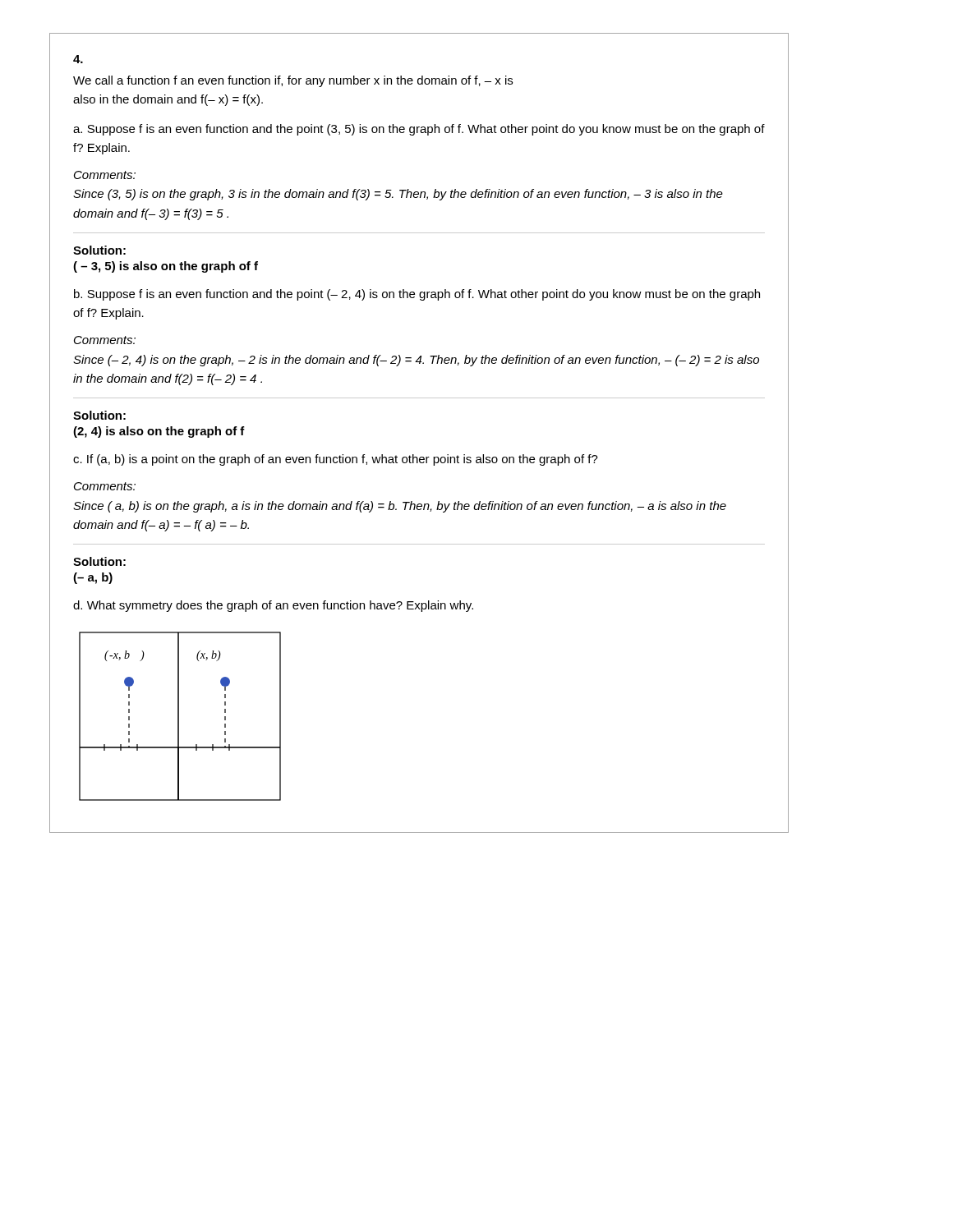Screen dimensions: 1232x953
Task: Click on the illustration
Action: (x=419, y=718)
